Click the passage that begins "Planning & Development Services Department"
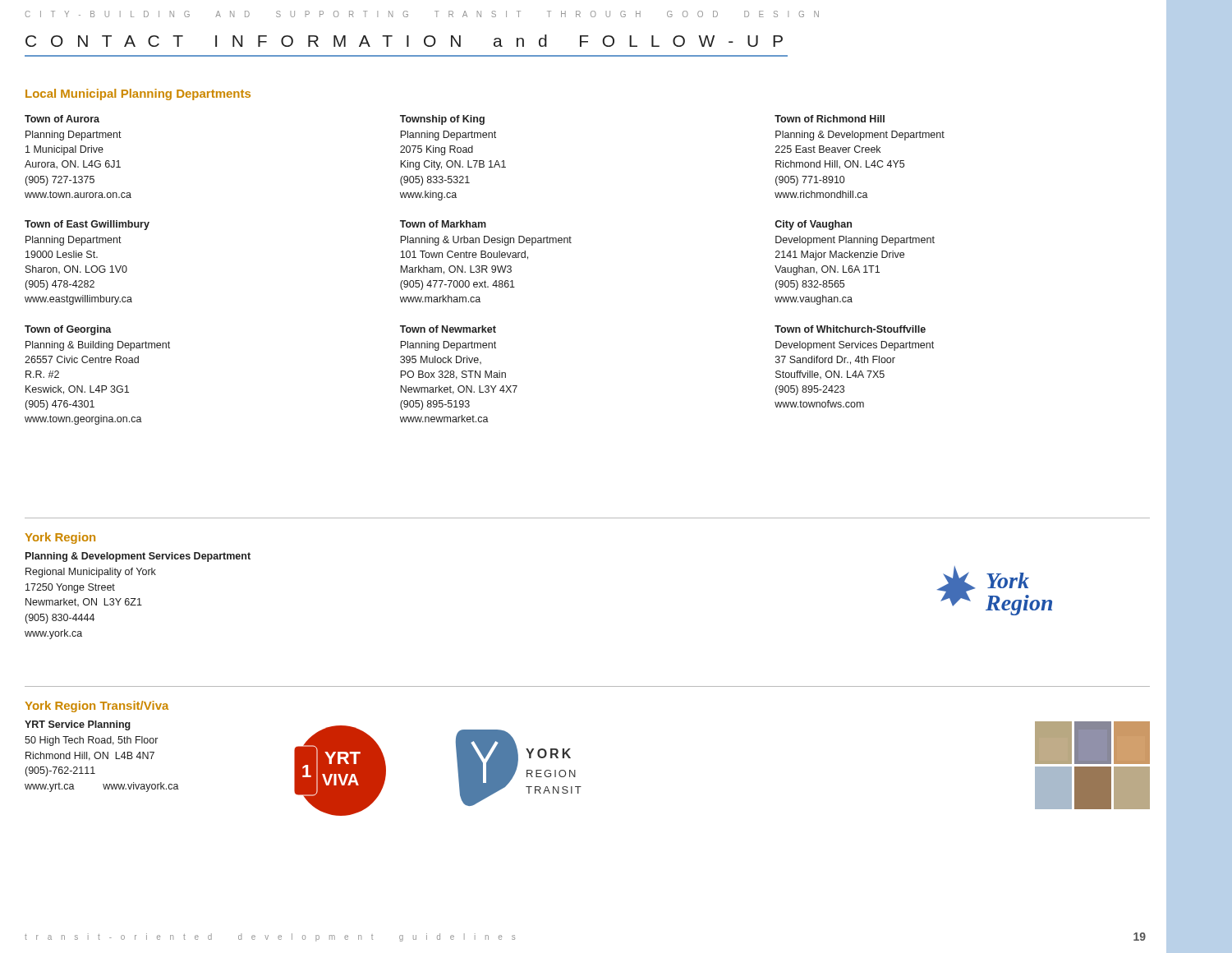1232x953 pixels. (x=138, y=595)
